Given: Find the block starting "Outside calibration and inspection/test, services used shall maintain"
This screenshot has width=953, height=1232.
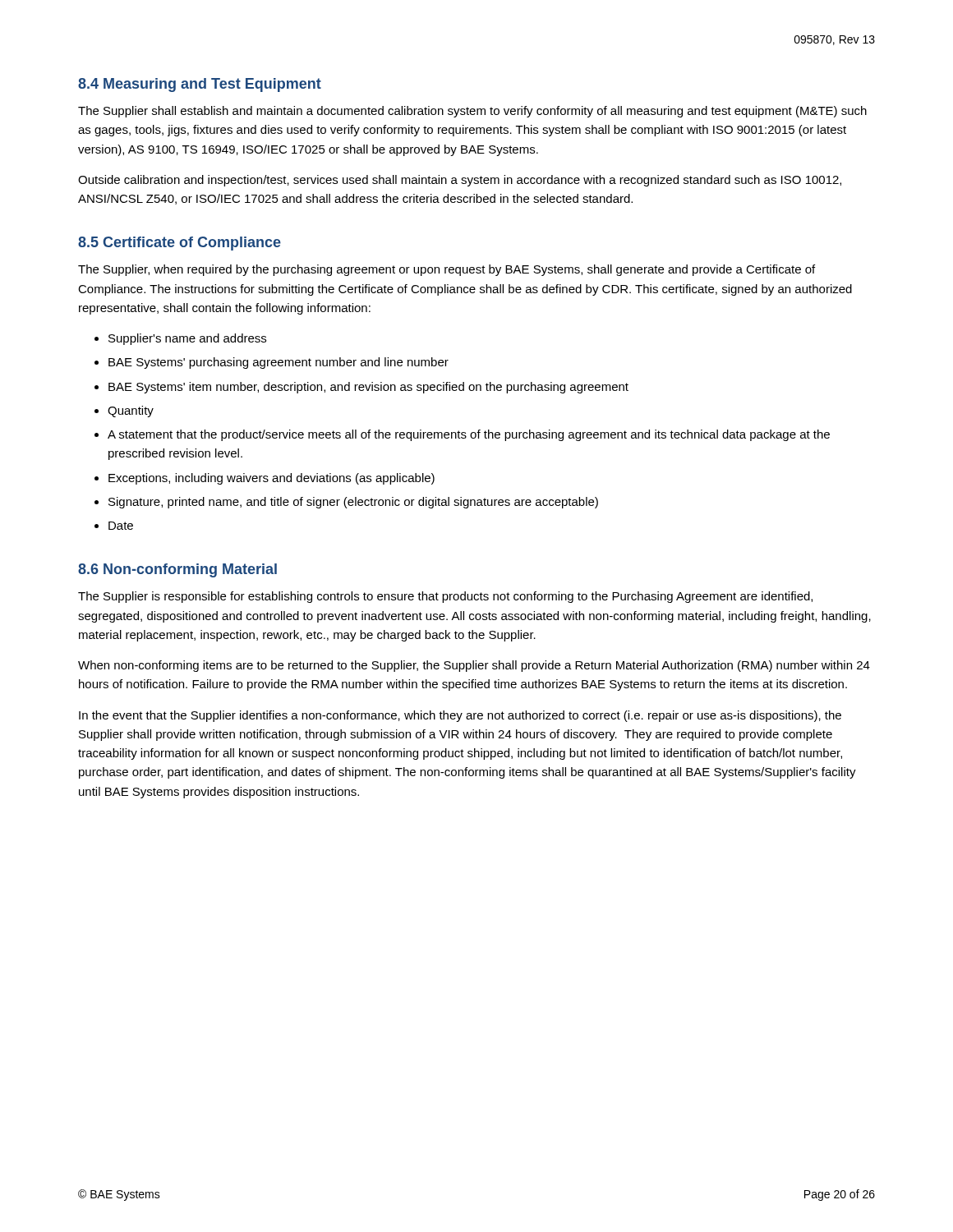Looking at the screenshot, I should point(460,189).
